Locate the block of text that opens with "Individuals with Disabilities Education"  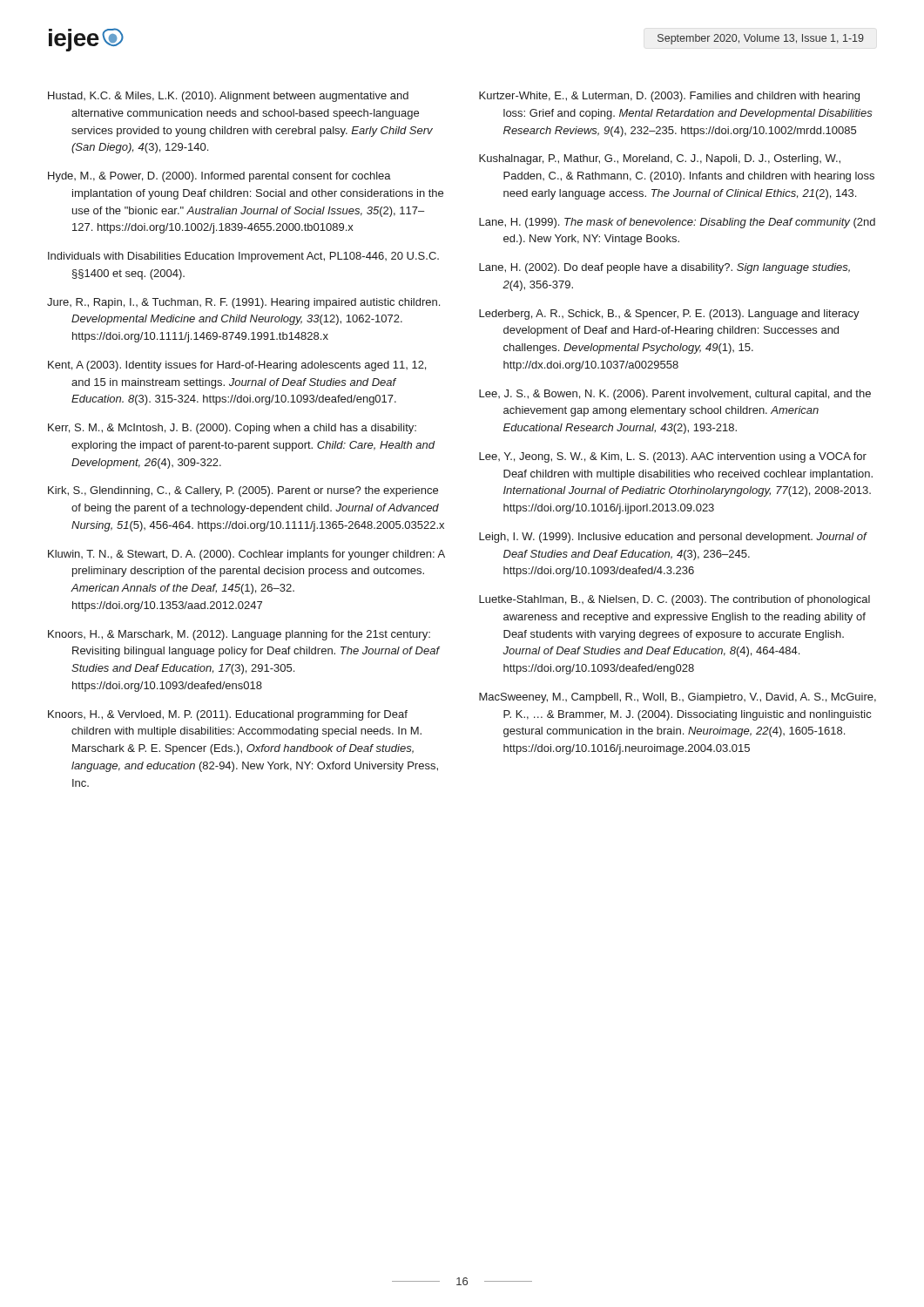coord(243,264)
